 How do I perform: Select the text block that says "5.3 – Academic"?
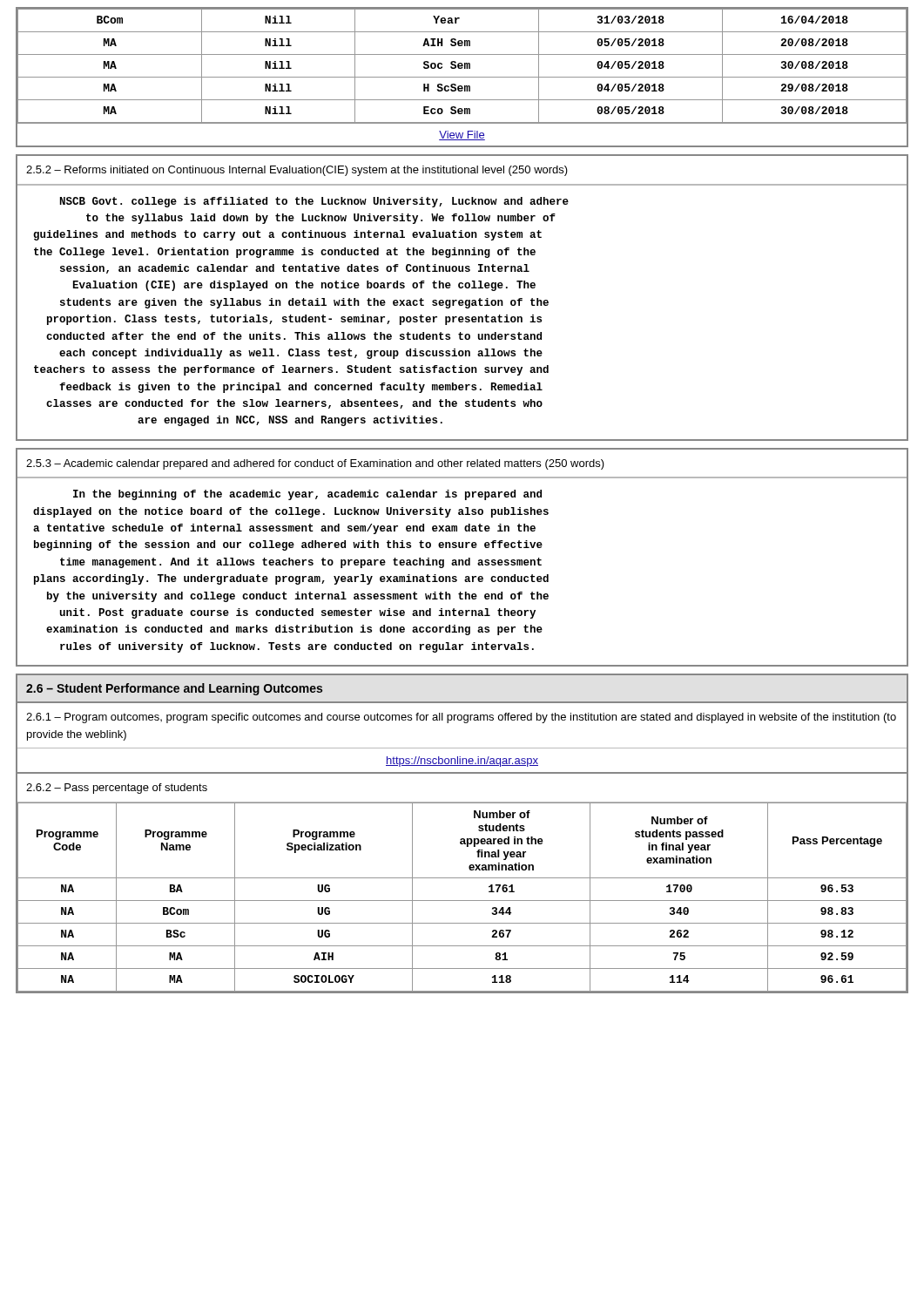(x=315, y=463)
